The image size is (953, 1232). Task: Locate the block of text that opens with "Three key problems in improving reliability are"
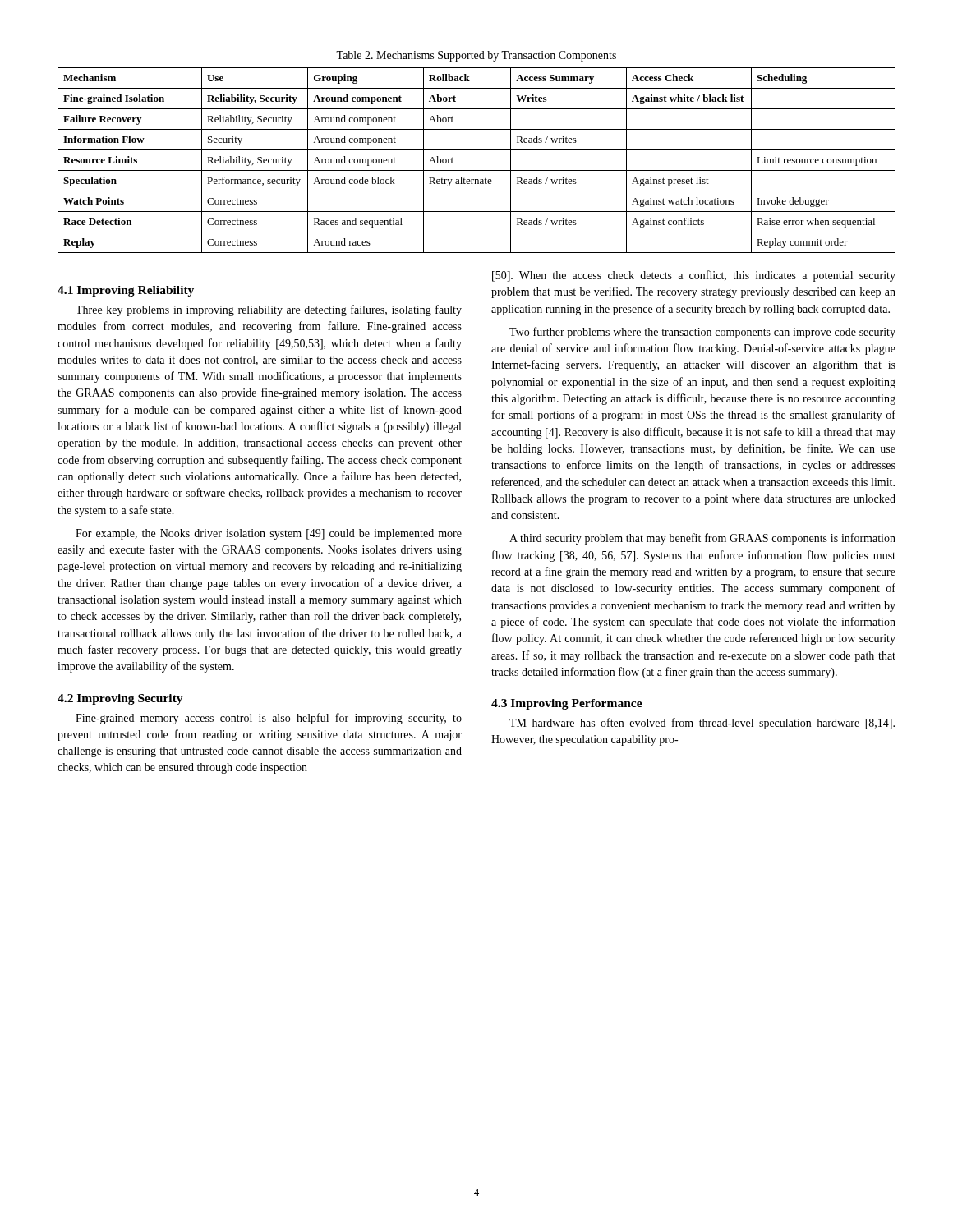(x=260, y=410)
